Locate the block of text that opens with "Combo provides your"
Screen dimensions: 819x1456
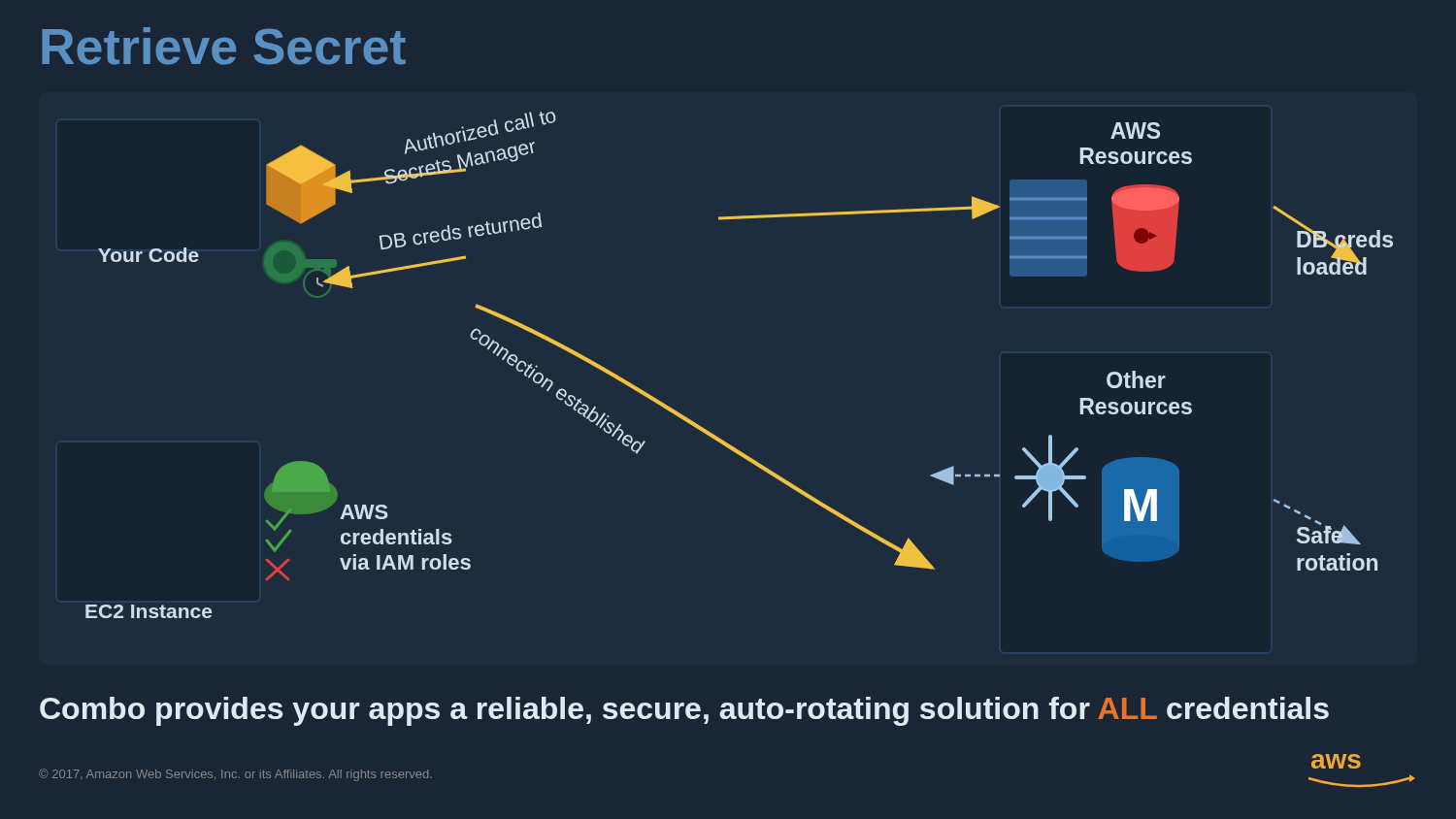pos(684,708)
